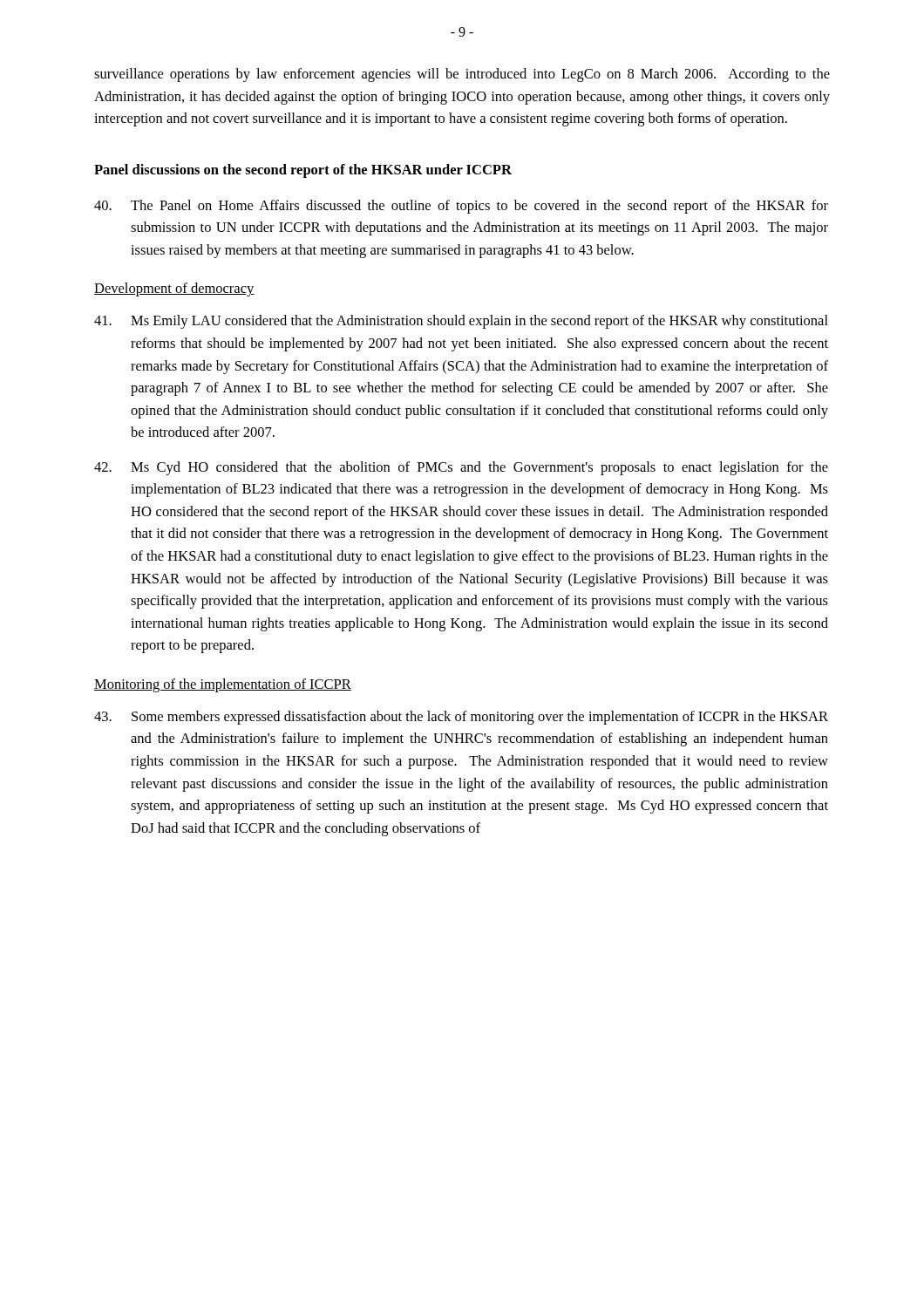Click the section header
The height and width of the screenshot is (1308, 924).
click(x=303, y=169)
